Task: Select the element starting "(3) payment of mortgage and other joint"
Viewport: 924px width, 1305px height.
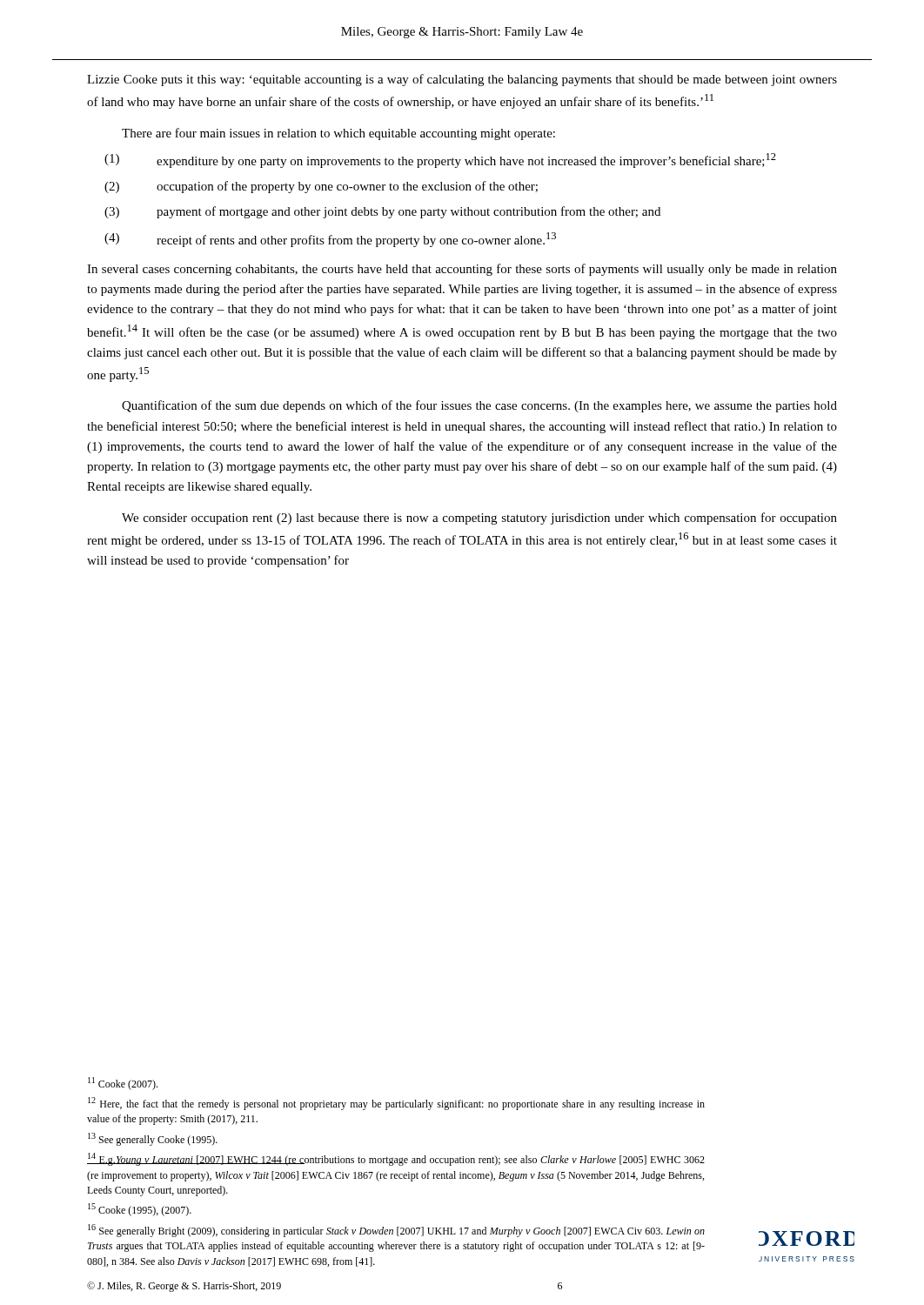Action: pos(462,212)
